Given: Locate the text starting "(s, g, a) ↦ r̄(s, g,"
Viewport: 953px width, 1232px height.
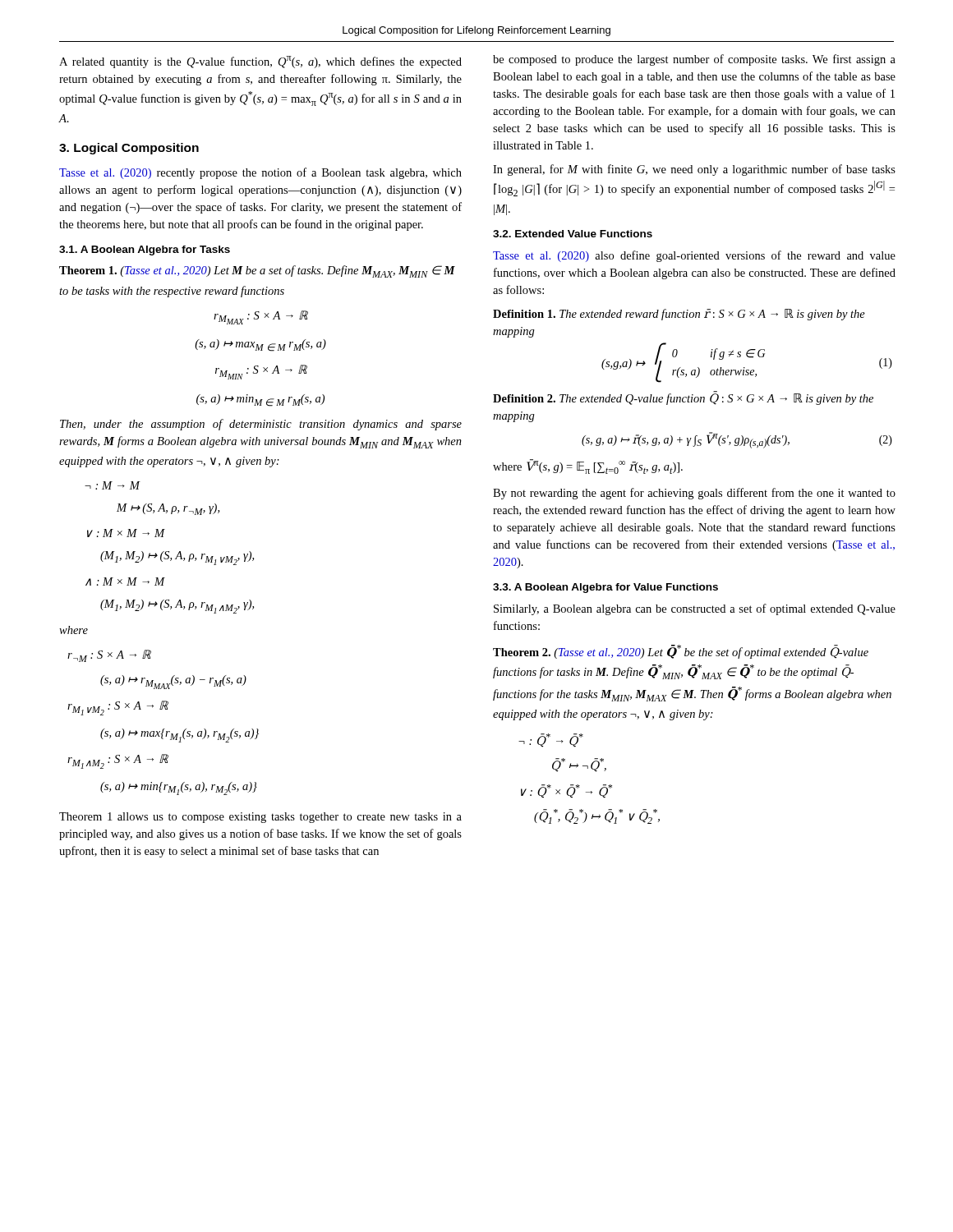Looking at the screenshot, I should (694, 440).
